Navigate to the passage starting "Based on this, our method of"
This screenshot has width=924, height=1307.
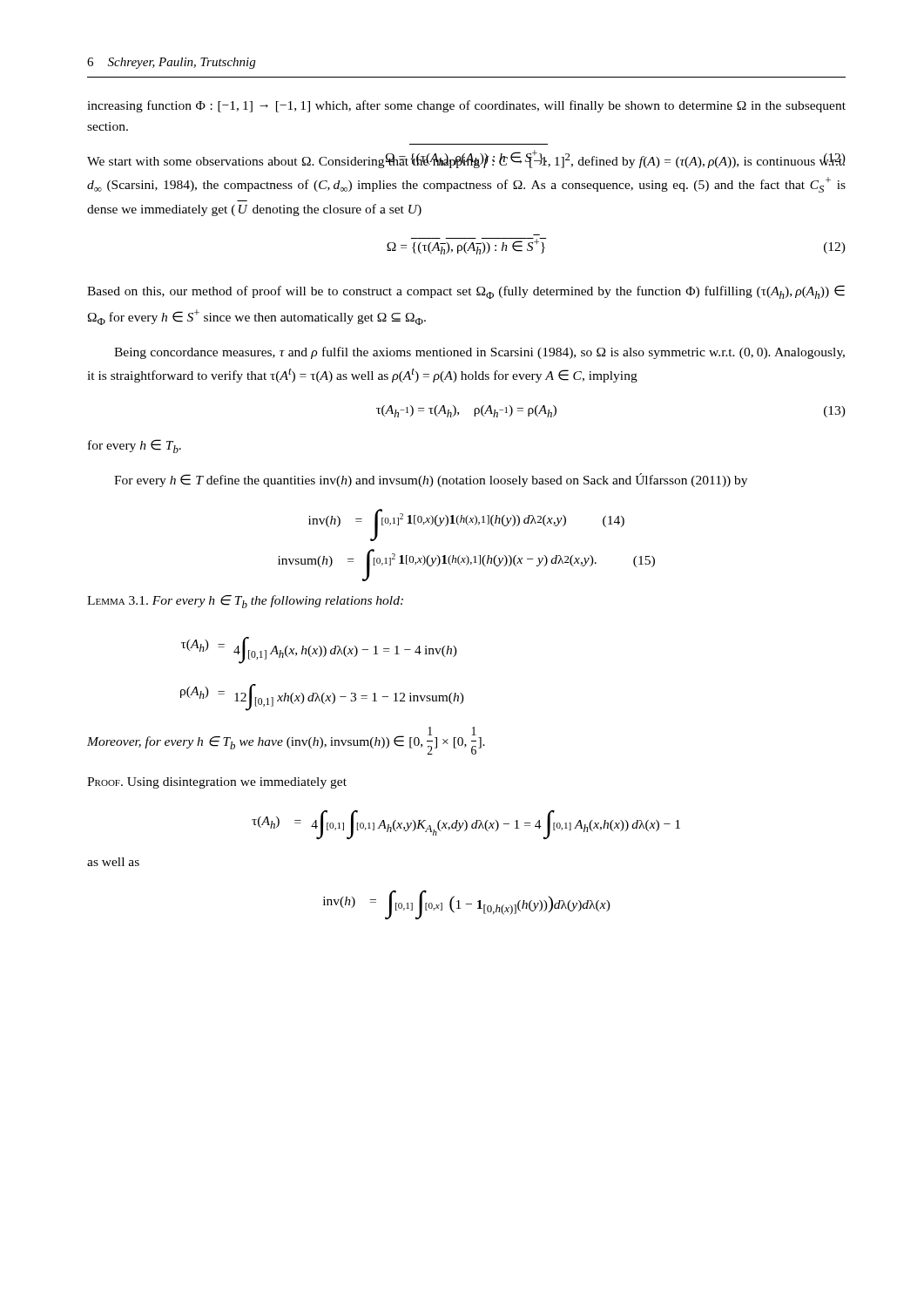click(x=466, y=306)
